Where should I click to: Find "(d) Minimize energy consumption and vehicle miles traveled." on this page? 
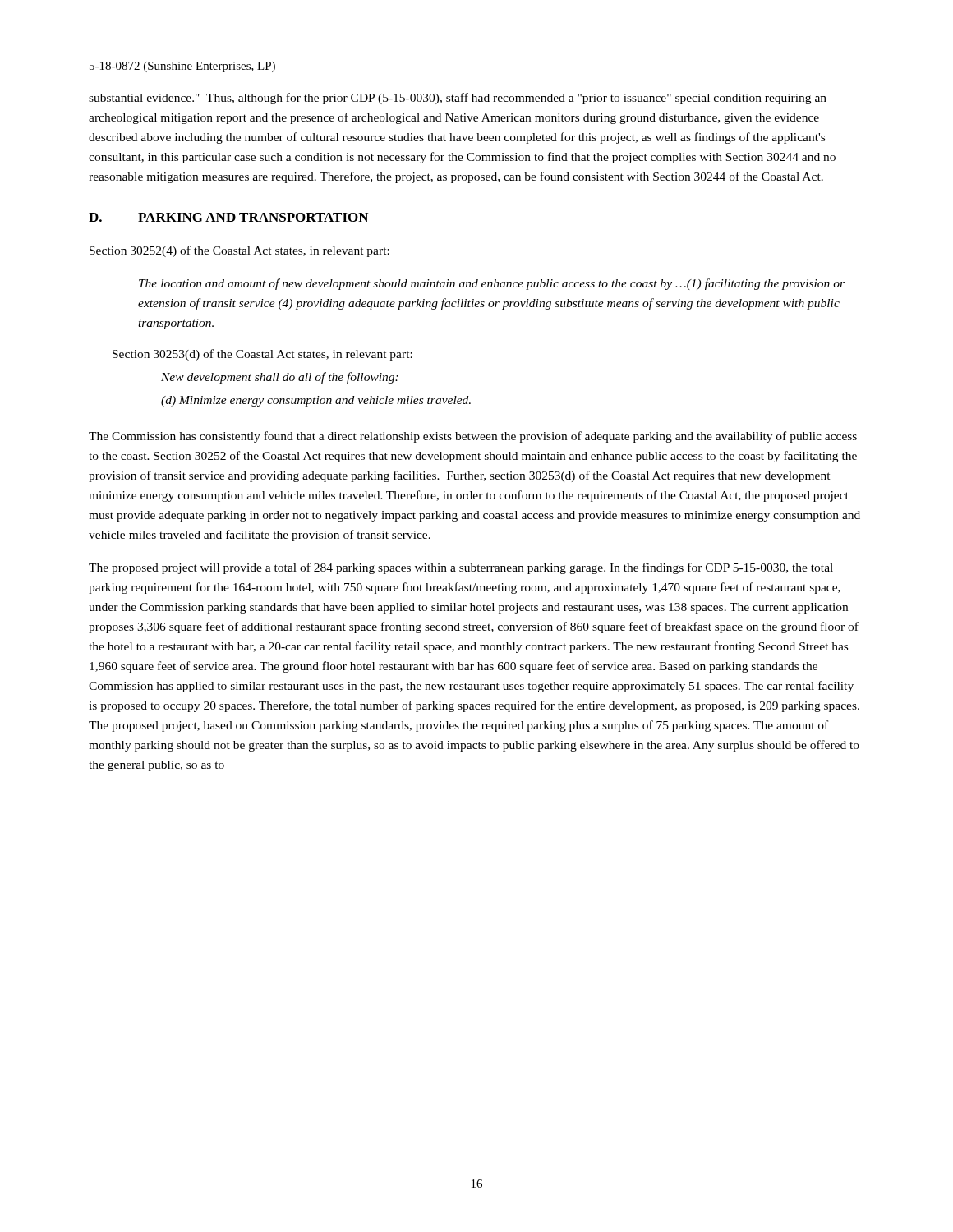[x=316, y=400]
